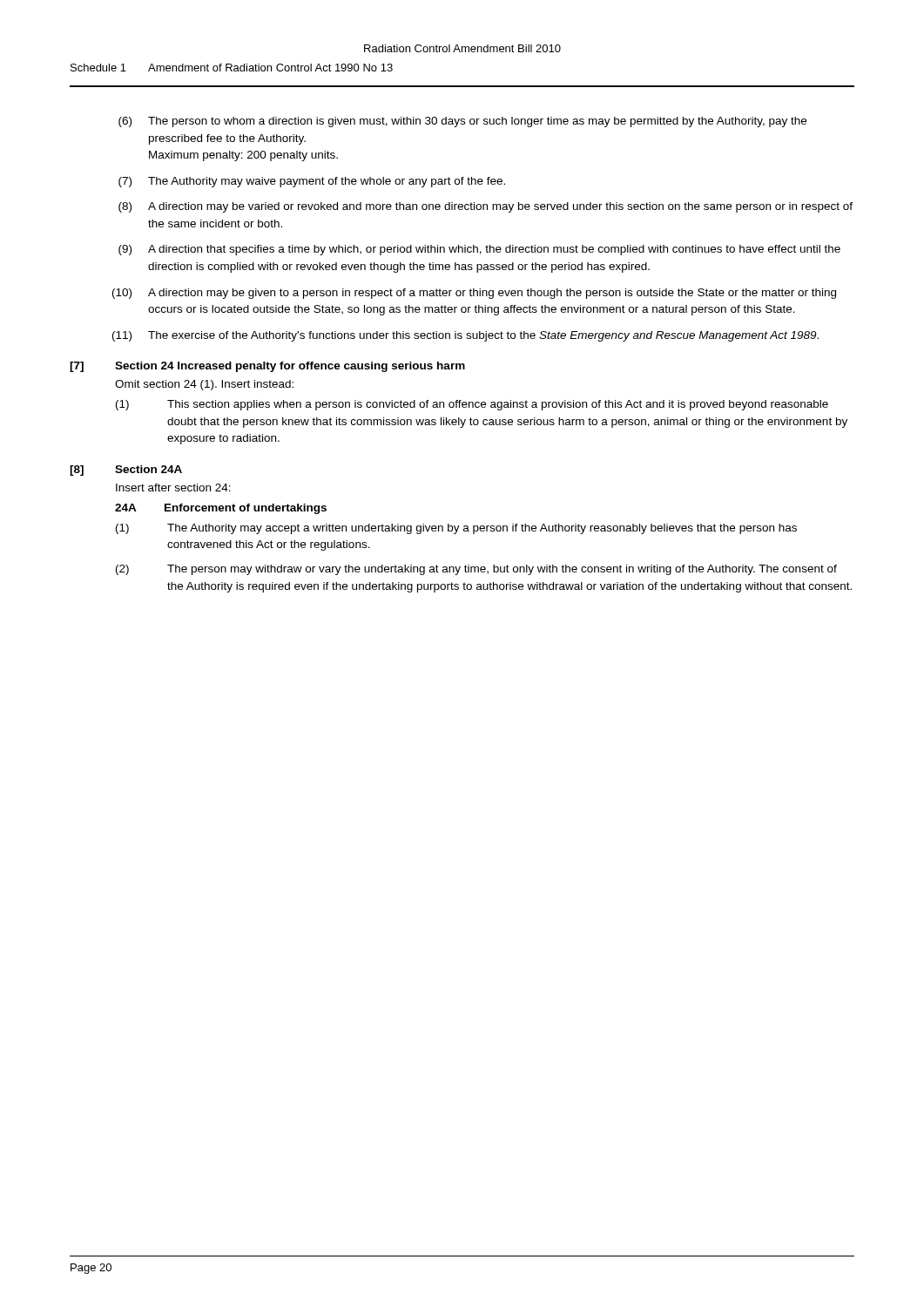Select the section header that says "24A Enforcement of undertakings"
Image resolution: width=924 pixels, height=1307 pixels.
point(221,507)
